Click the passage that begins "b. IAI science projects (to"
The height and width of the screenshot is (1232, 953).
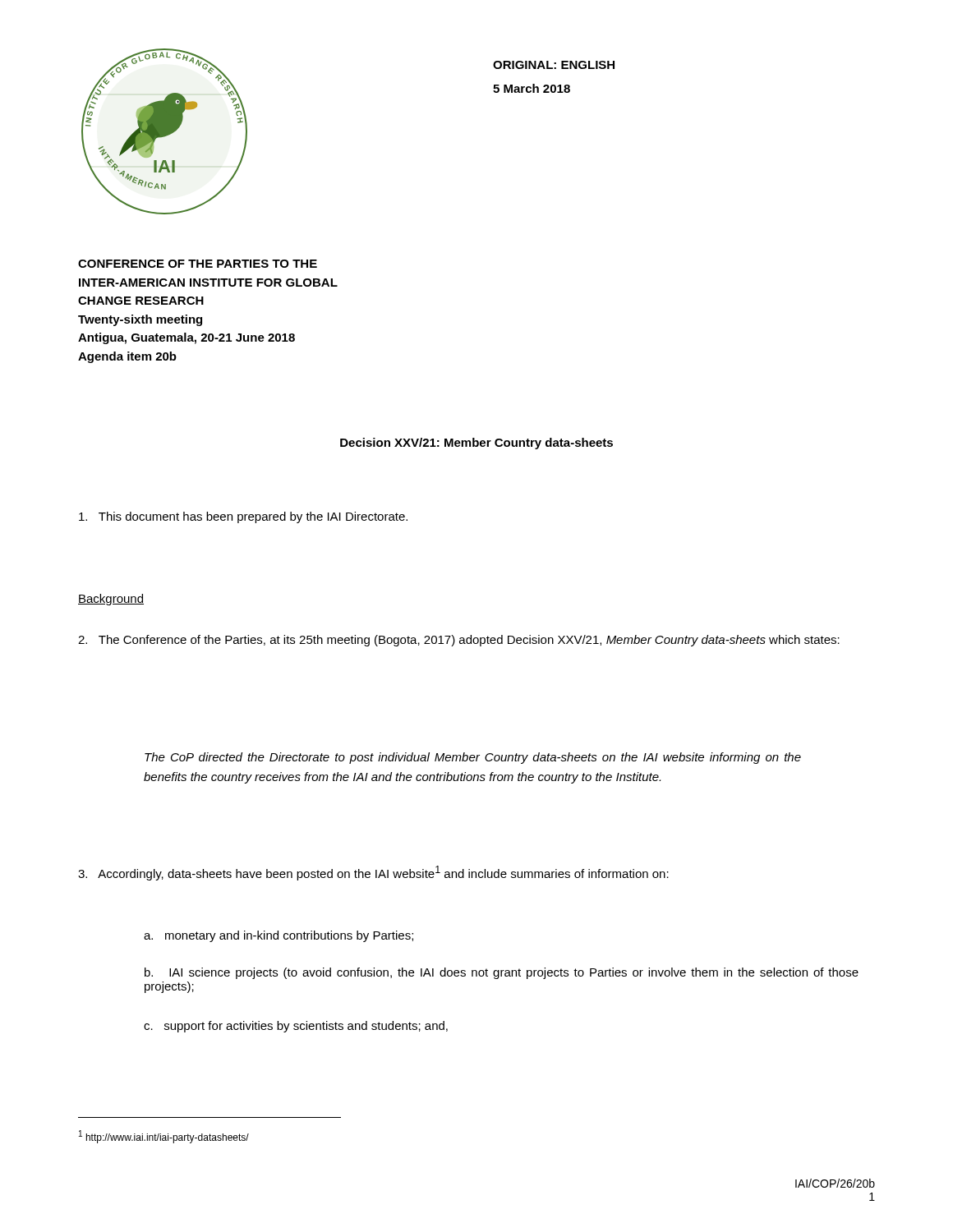tap(501, 979)
